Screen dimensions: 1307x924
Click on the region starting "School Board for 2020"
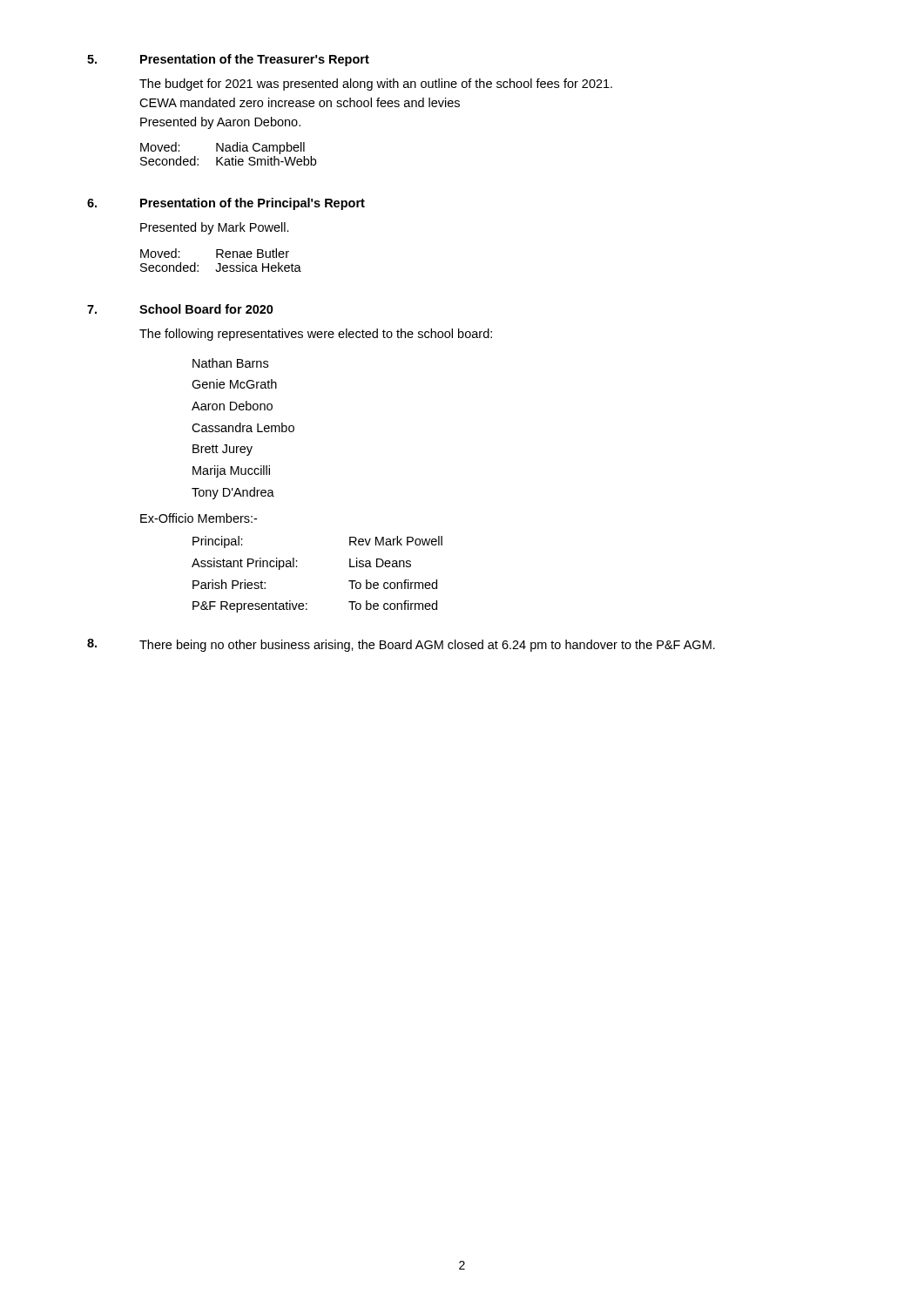pos(206,309)
